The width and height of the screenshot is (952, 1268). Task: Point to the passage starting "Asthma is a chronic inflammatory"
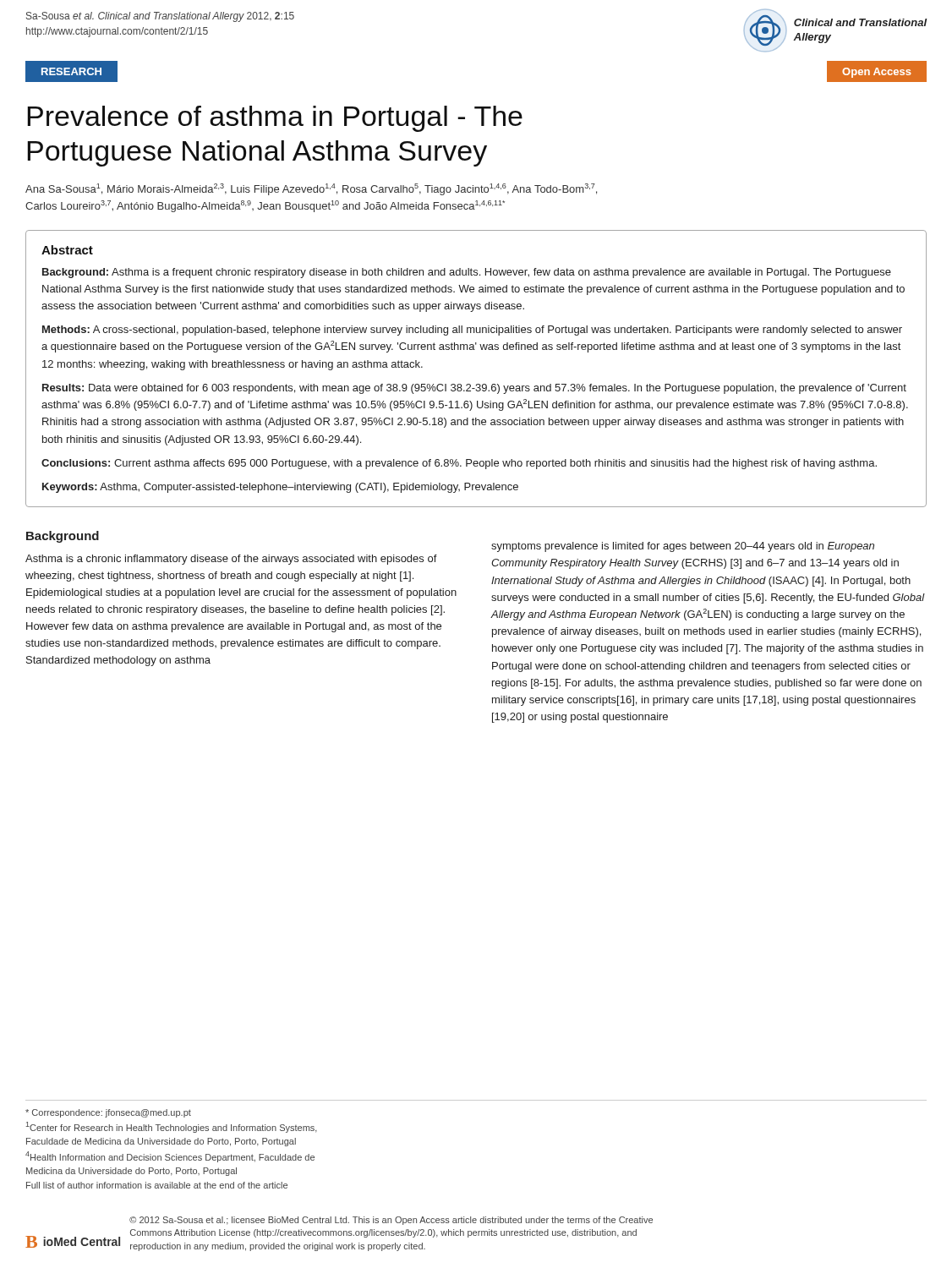coord(241,609)
